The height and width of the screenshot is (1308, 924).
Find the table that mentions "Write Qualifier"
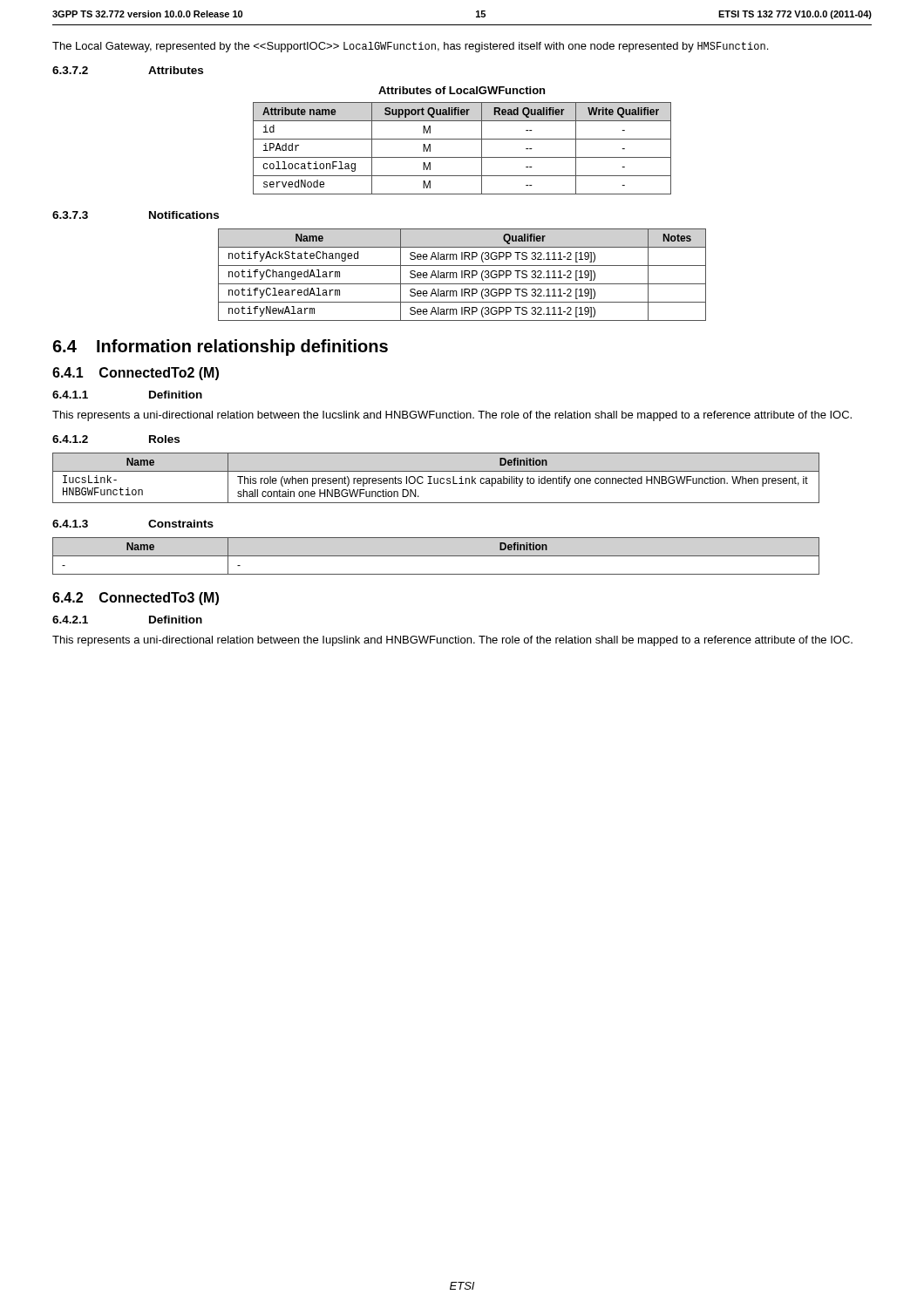click(x=462, y=148)
